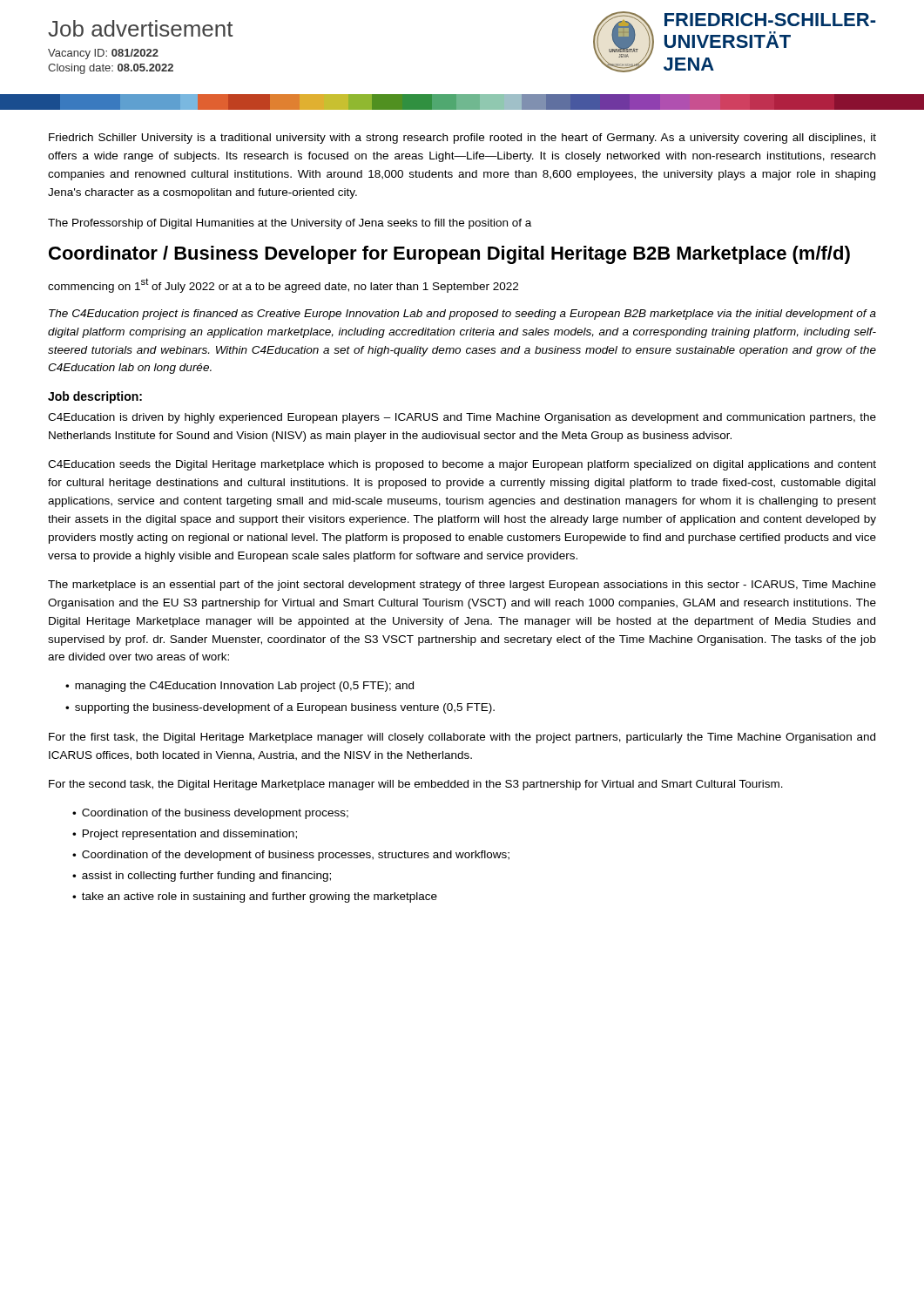Image resolution: width=924 pixels, height=1307 pixels.
Task: Locate the block of text that opens with "The C4Education project is financed as"
Action: coord(462,340)
